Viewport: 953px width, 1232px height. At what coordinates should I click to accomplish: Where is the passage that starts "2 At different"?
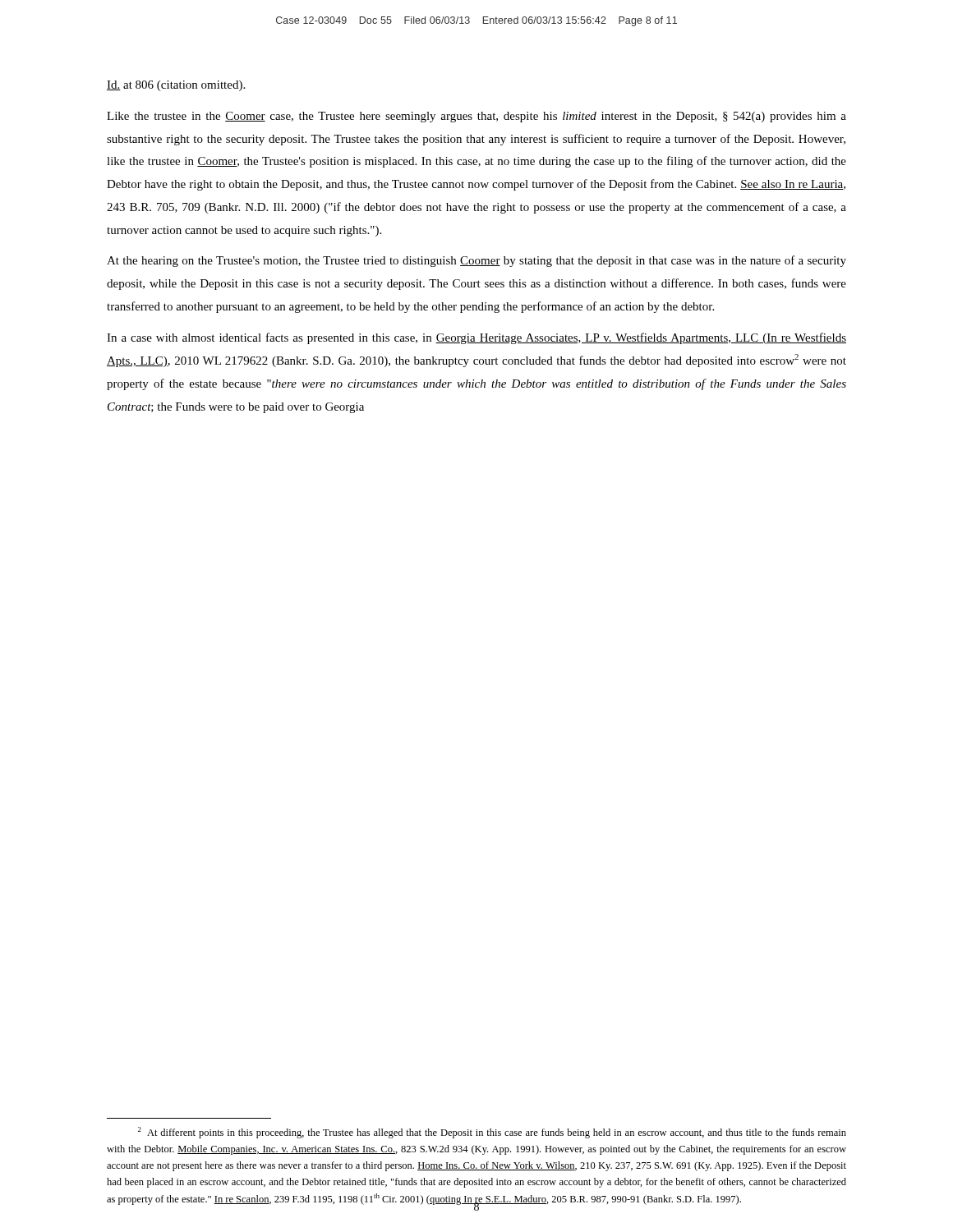tap(476, 1162)
